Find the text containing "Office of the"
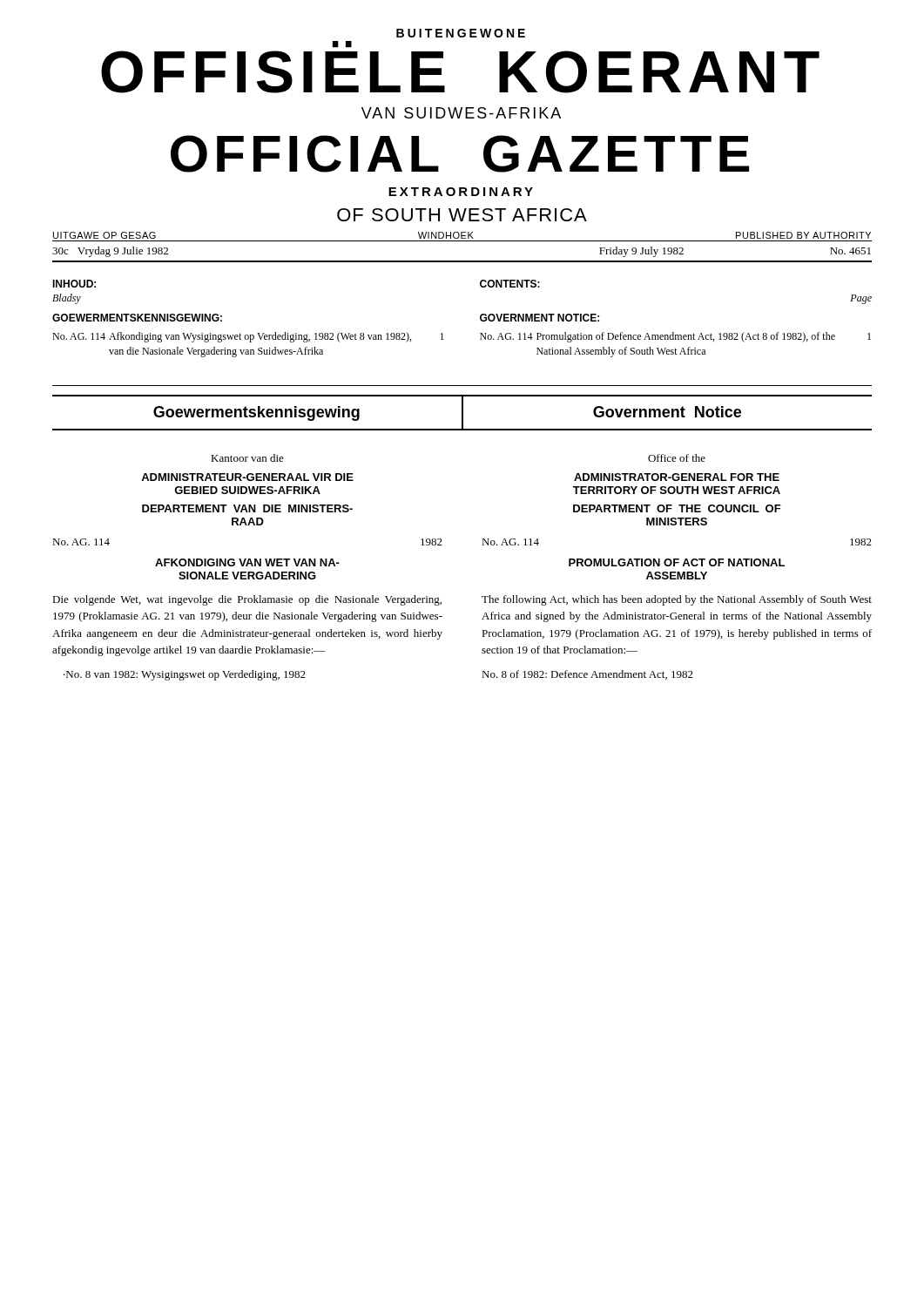This screenshot has width=924, height=1307. tap(677, 458)
